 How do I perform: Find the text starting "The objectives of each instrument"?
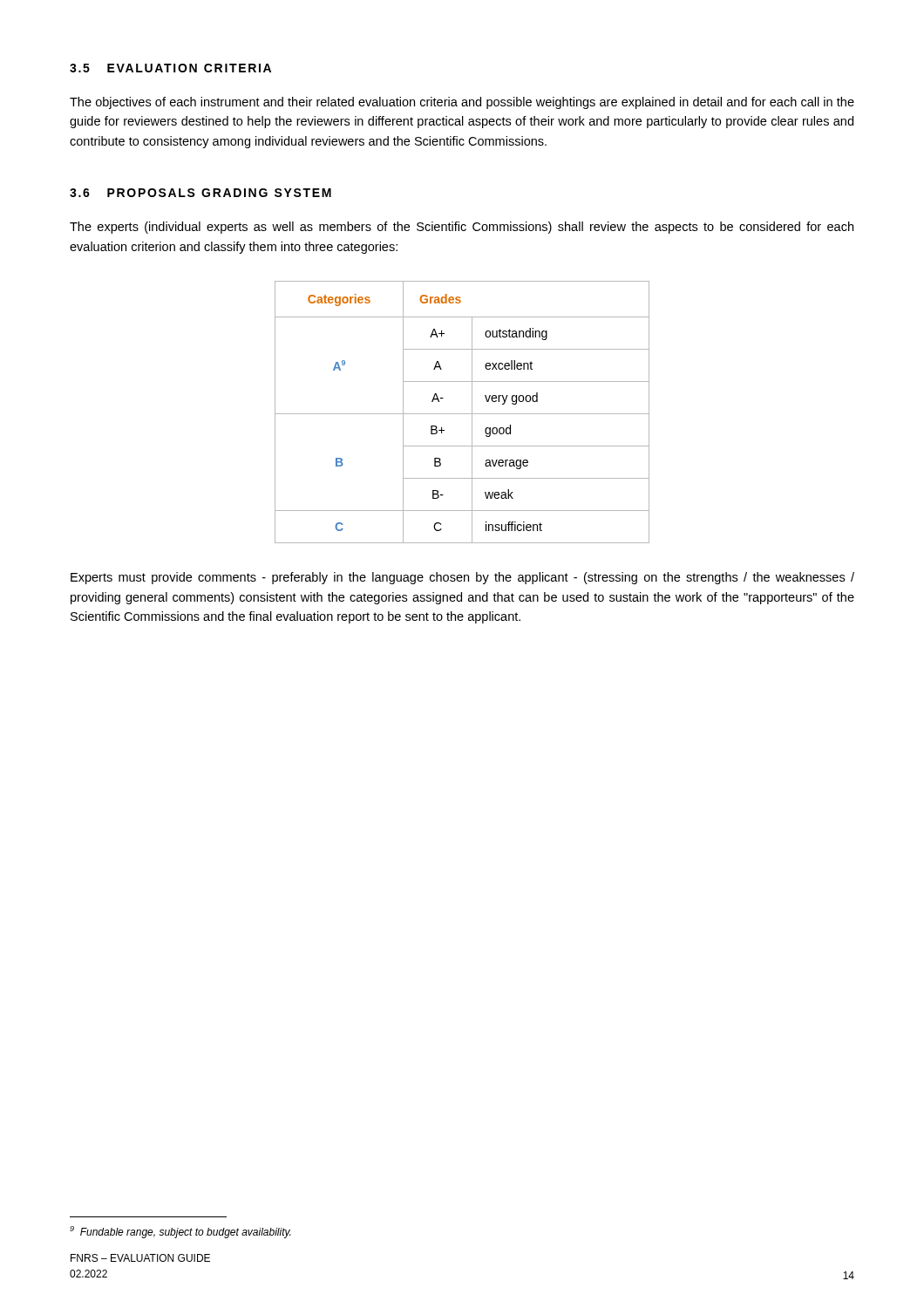(462, 122)
